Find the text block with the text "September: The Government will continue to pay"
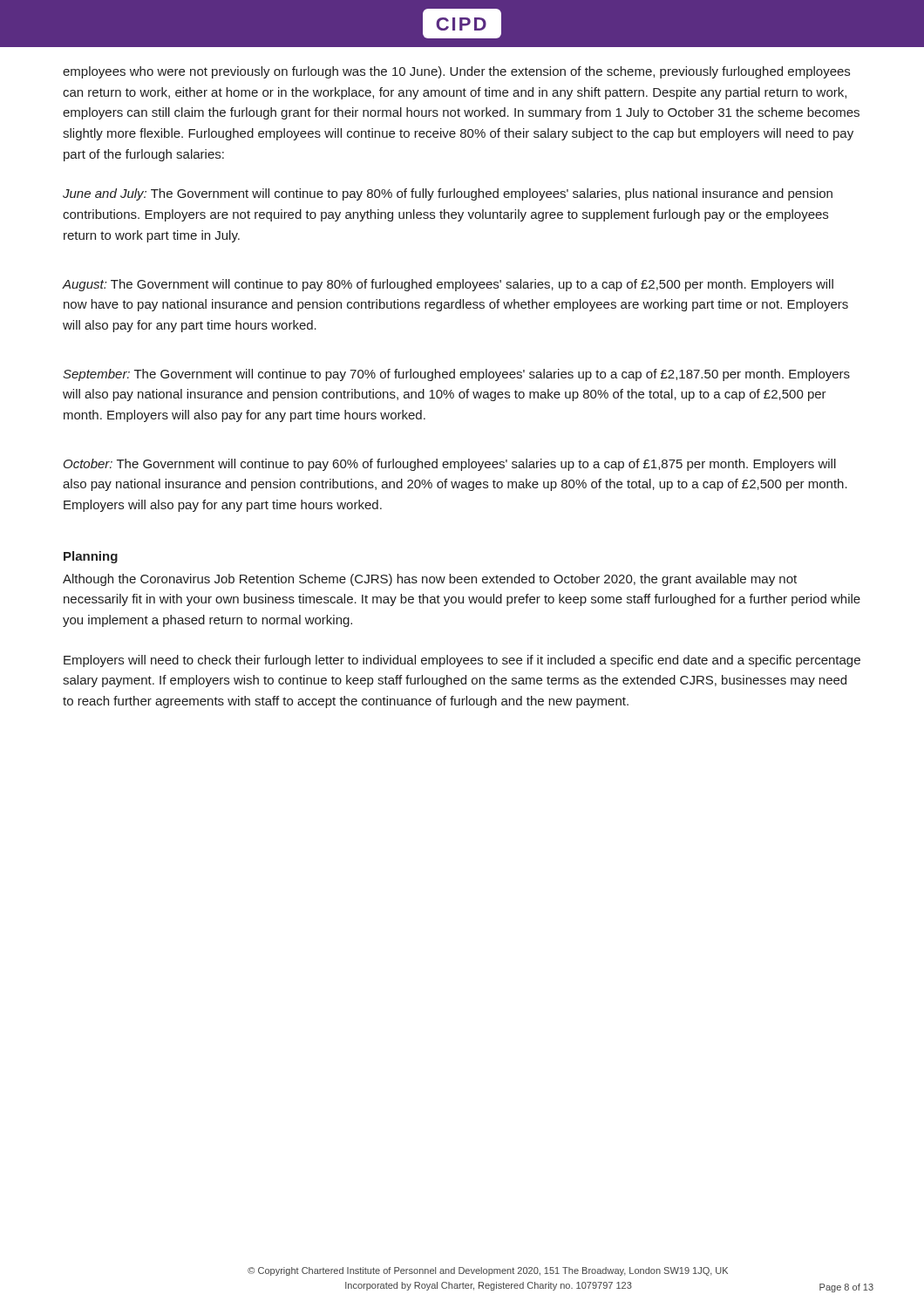The image size is (924, 1308). click(456, 394)
